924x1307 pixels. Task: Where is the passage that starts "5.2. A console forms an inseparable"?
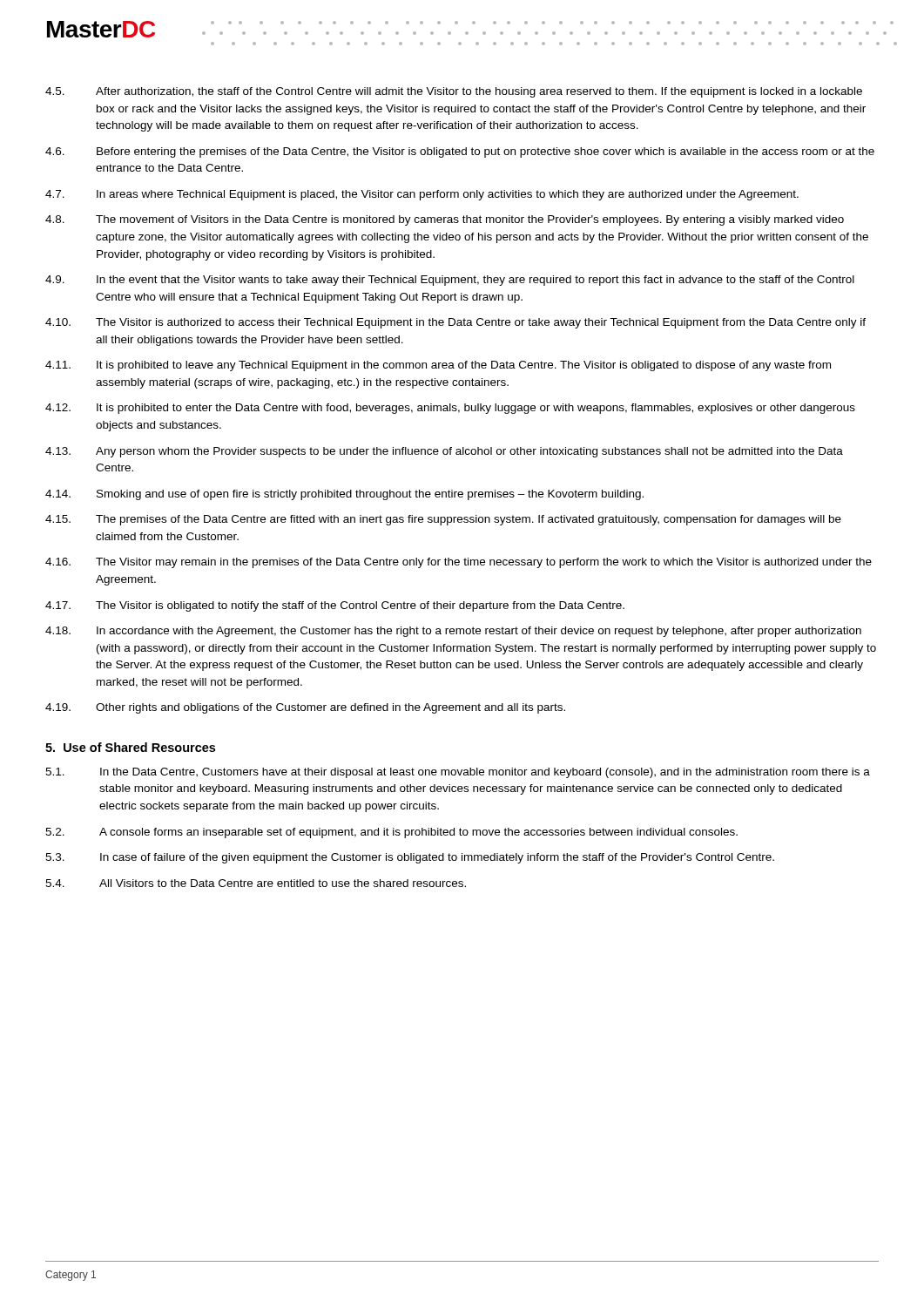462,832
